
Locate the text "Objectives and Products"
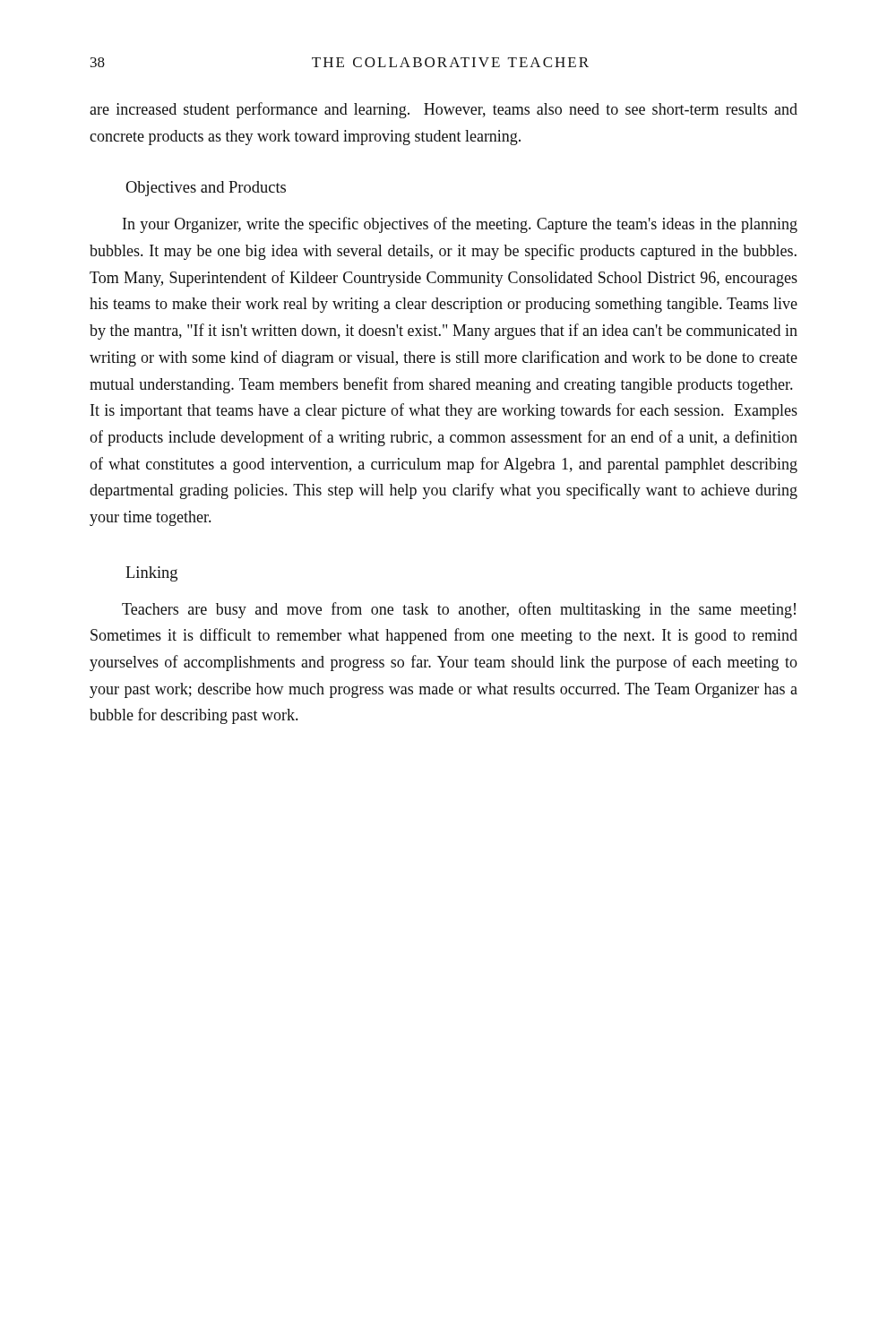click(206, 188)
